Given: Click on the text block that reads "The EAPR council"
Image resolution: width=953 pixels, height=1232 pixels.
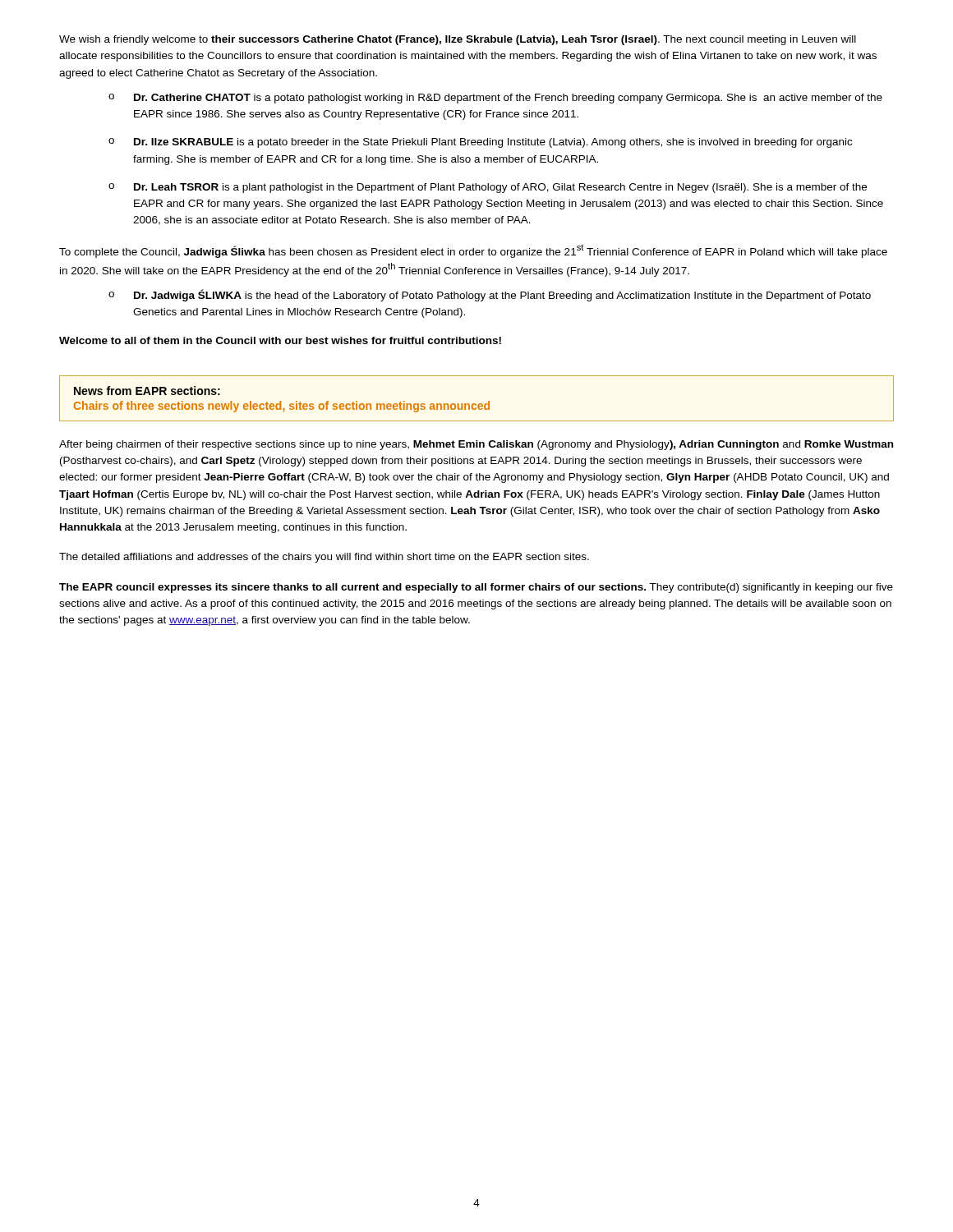Looking at the screenshot, I should tap(476, 603).
